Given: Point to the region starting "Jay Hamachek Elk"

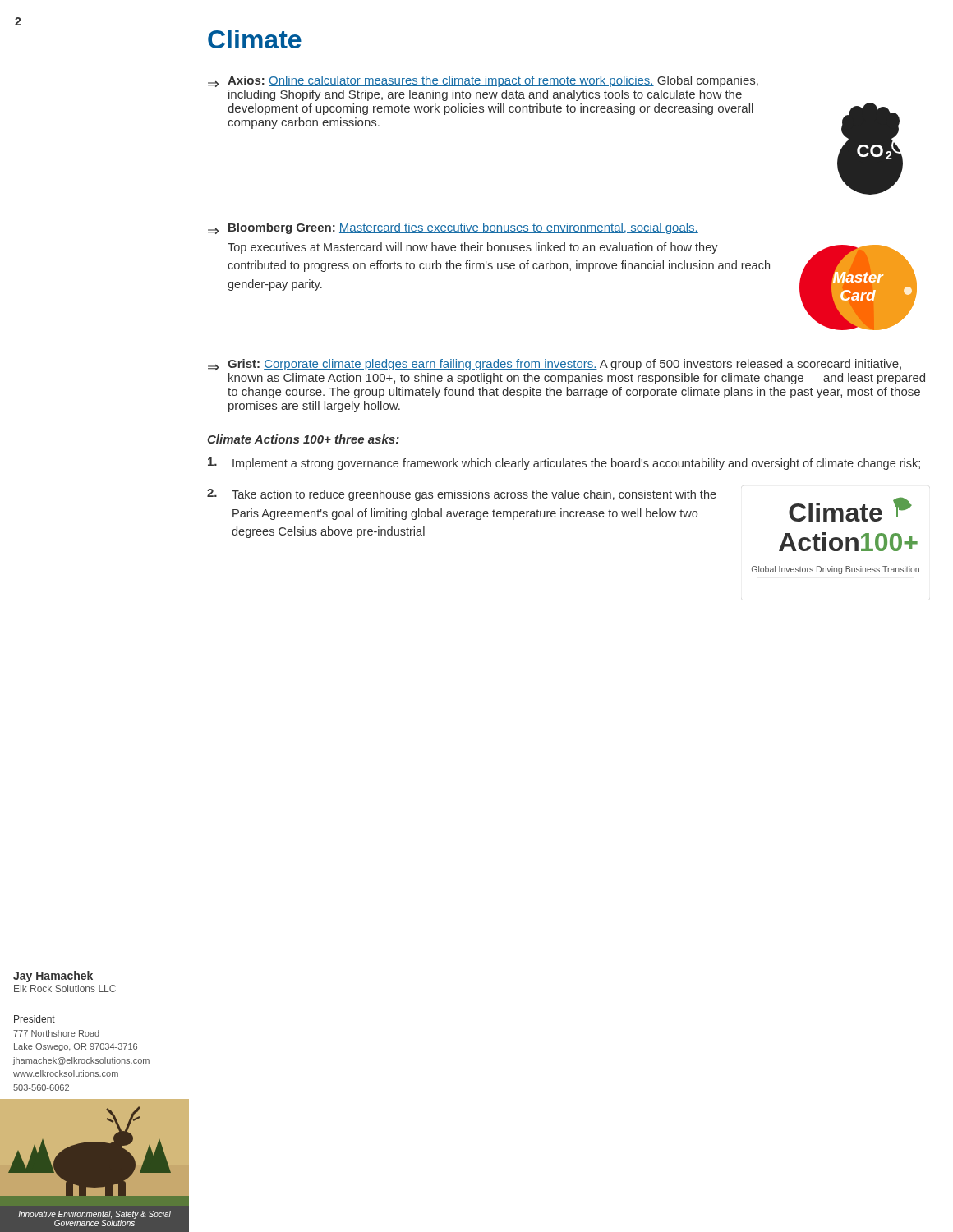Looking at the screenshot, I should coord(94,1031).
